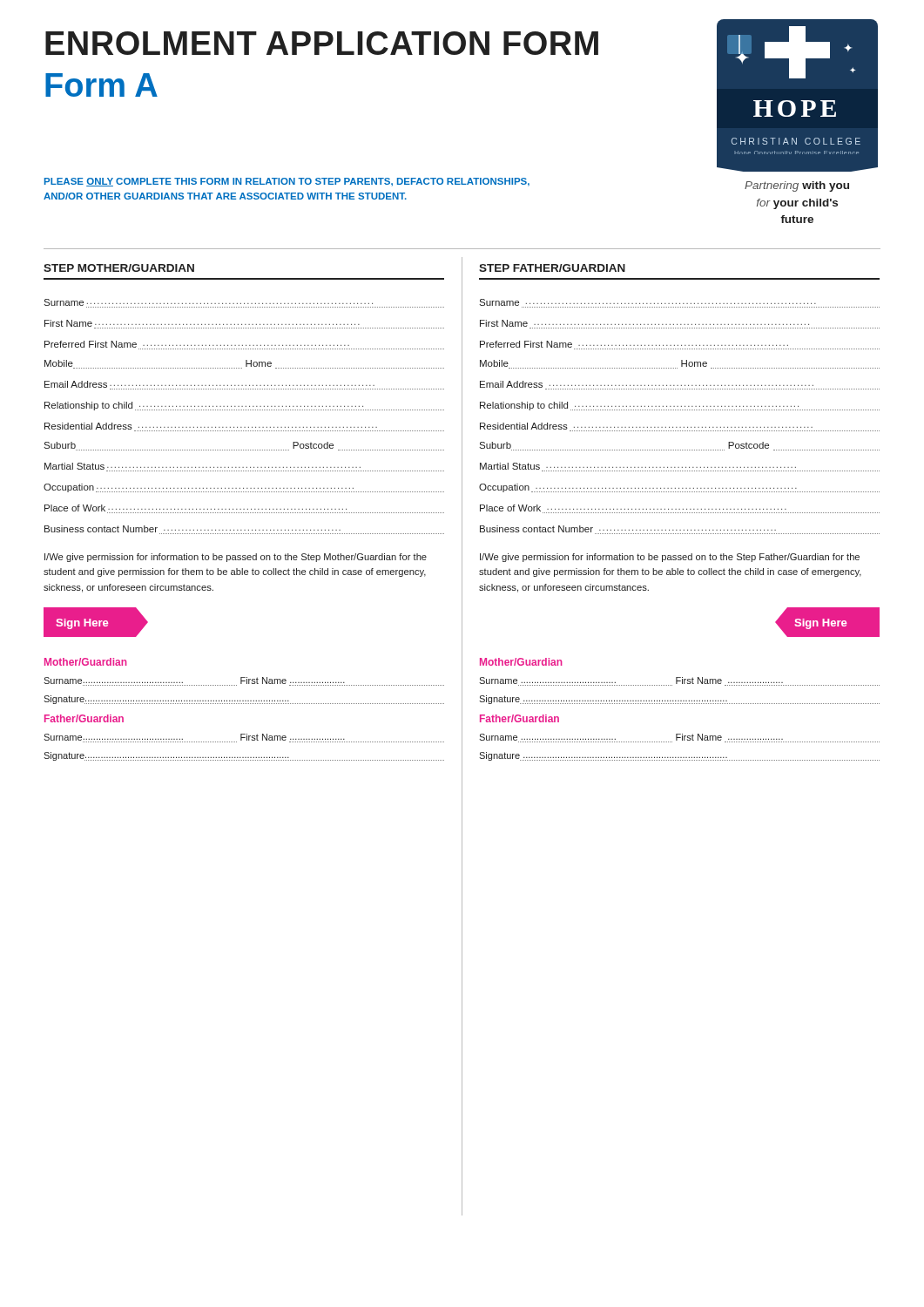The image size is (924, 1307).
Task: Point to "STEP MOTHER/GUARDIAN"
Action: point(119,268)
